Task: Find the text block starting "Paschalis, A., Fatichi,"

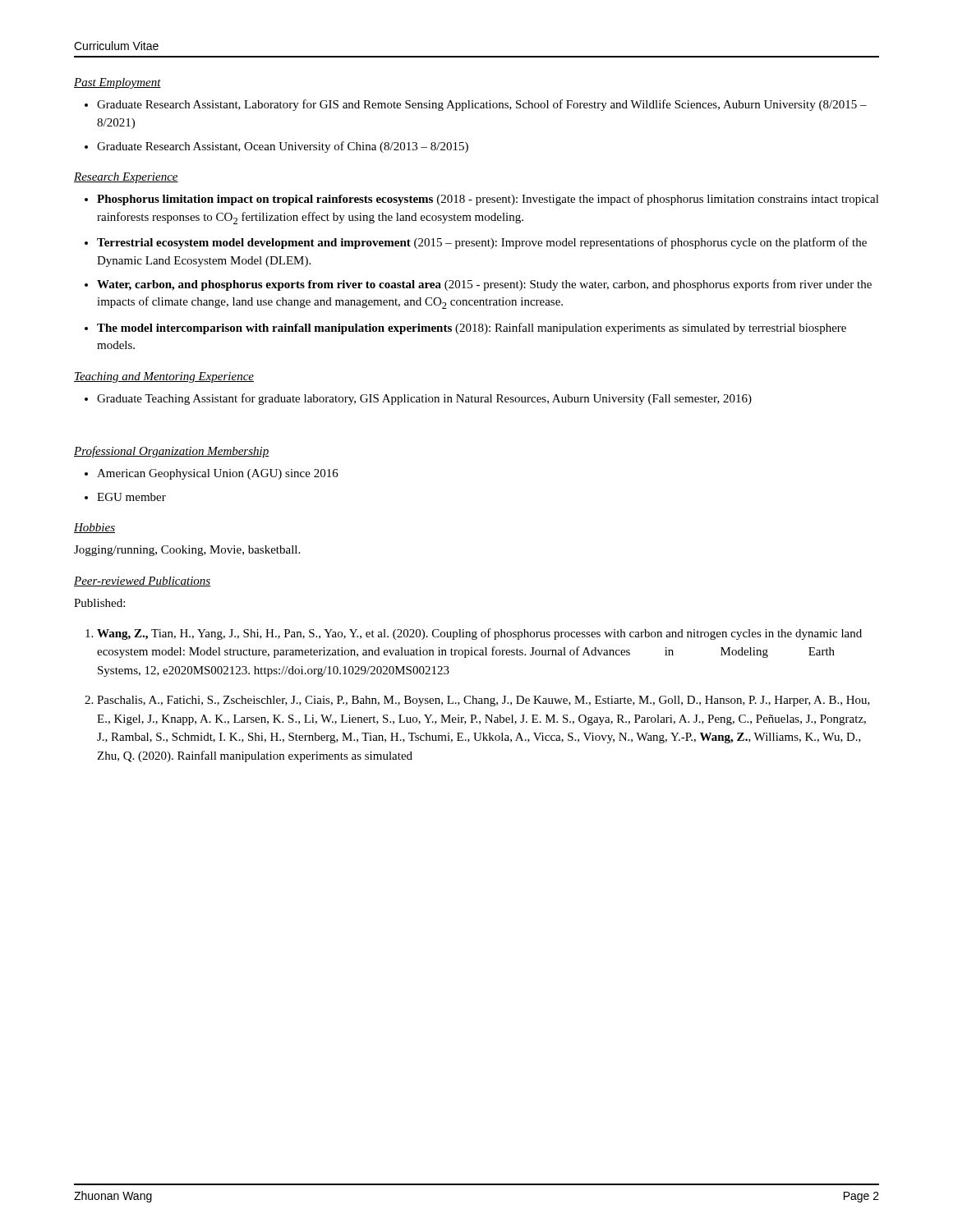Action: point(484,728)
